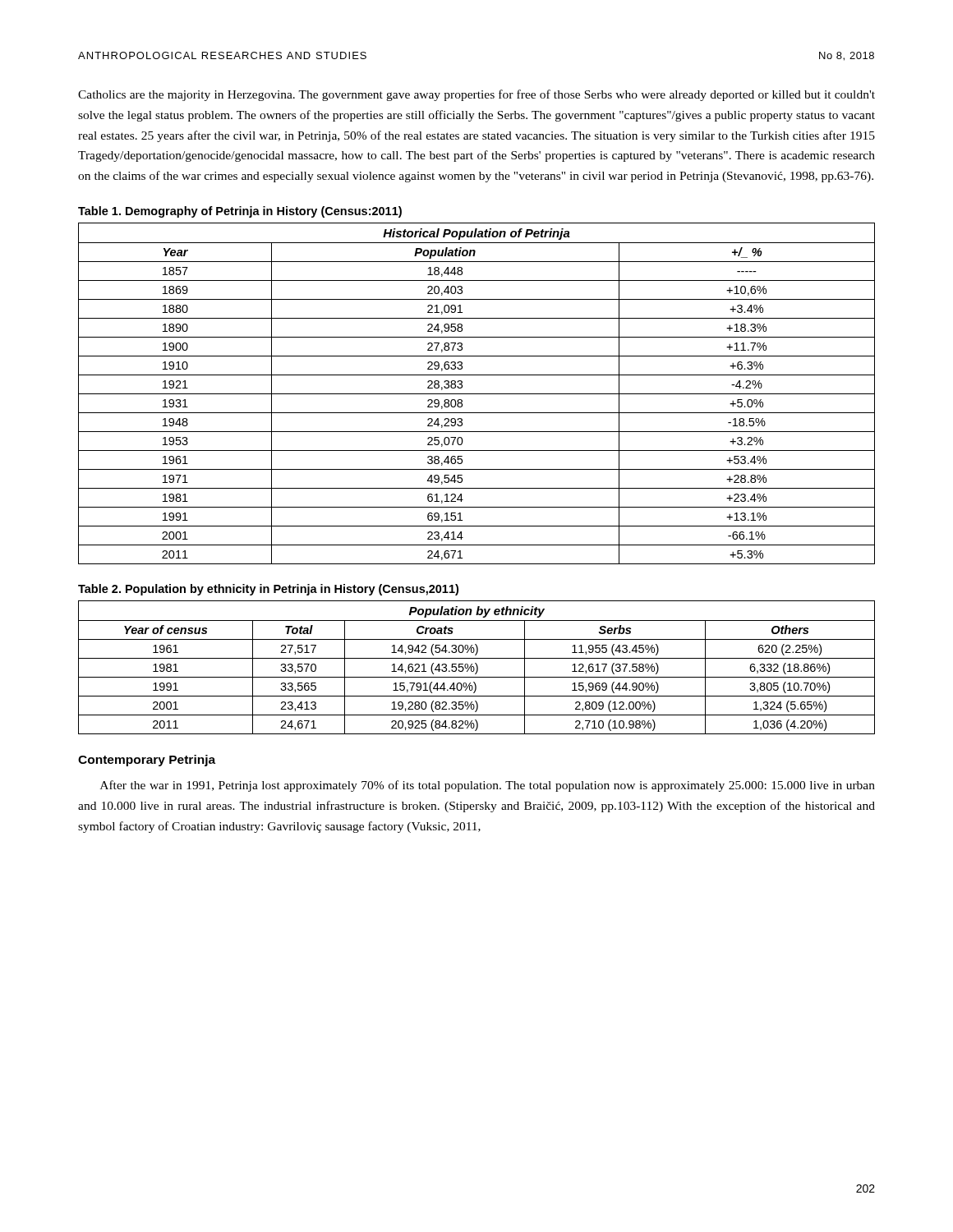Click on the section header that reads "Contemporary Petrinja"
The height and width of the screenshot is (1232, 953).
click(147, 759)
